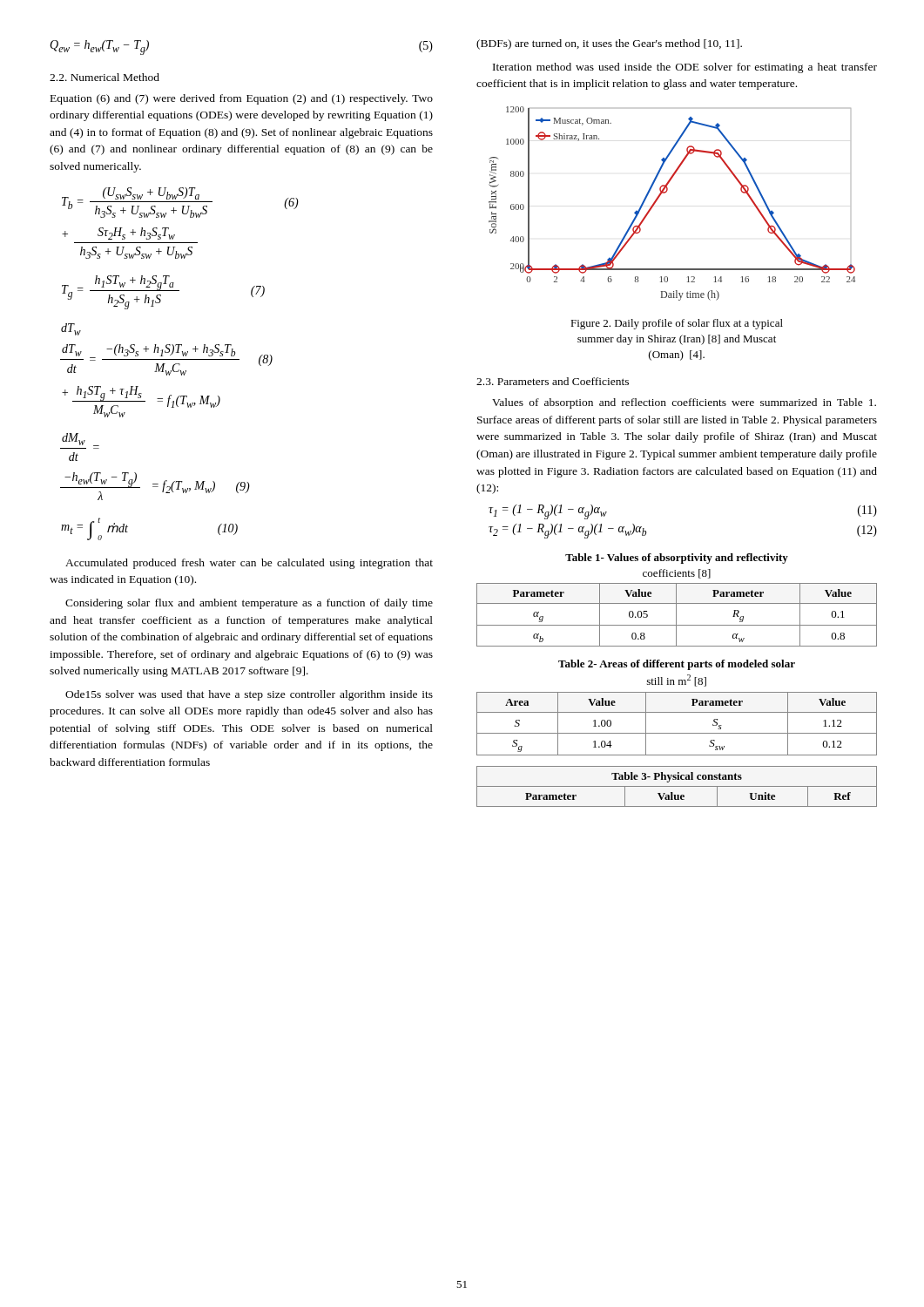Find the formula with the text "Tb = (UswSsw + UbwS)Ta (6) h3Ss +"
Viewport: 924px width, 1307px height.
tap(180, 223)
